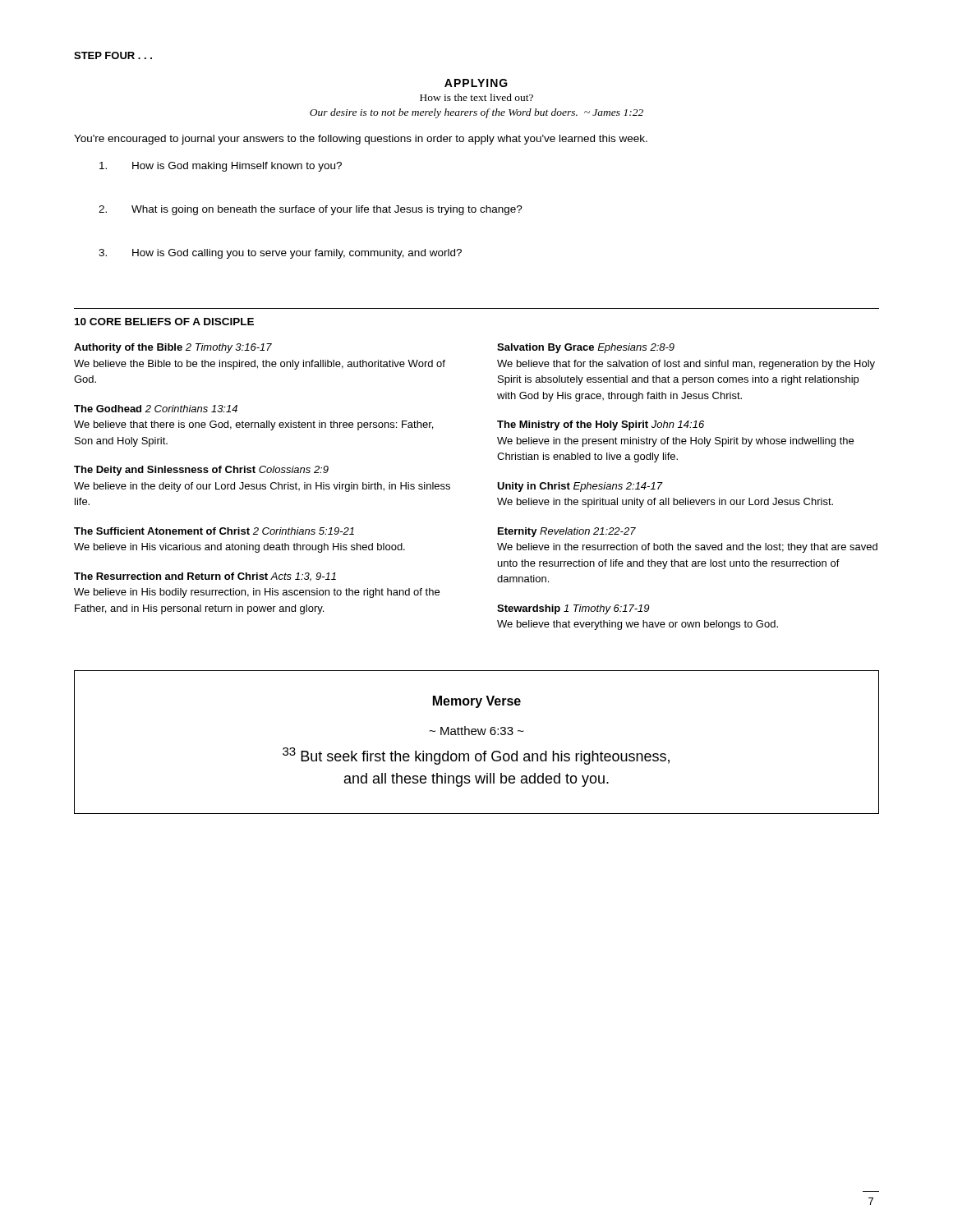The height and width of the screenshot is (1232, 953).
Task: Locate the text block with the text "Memory Verse ~ Matthew 6:33 ~ 33"
Action: tap(476, 742)
